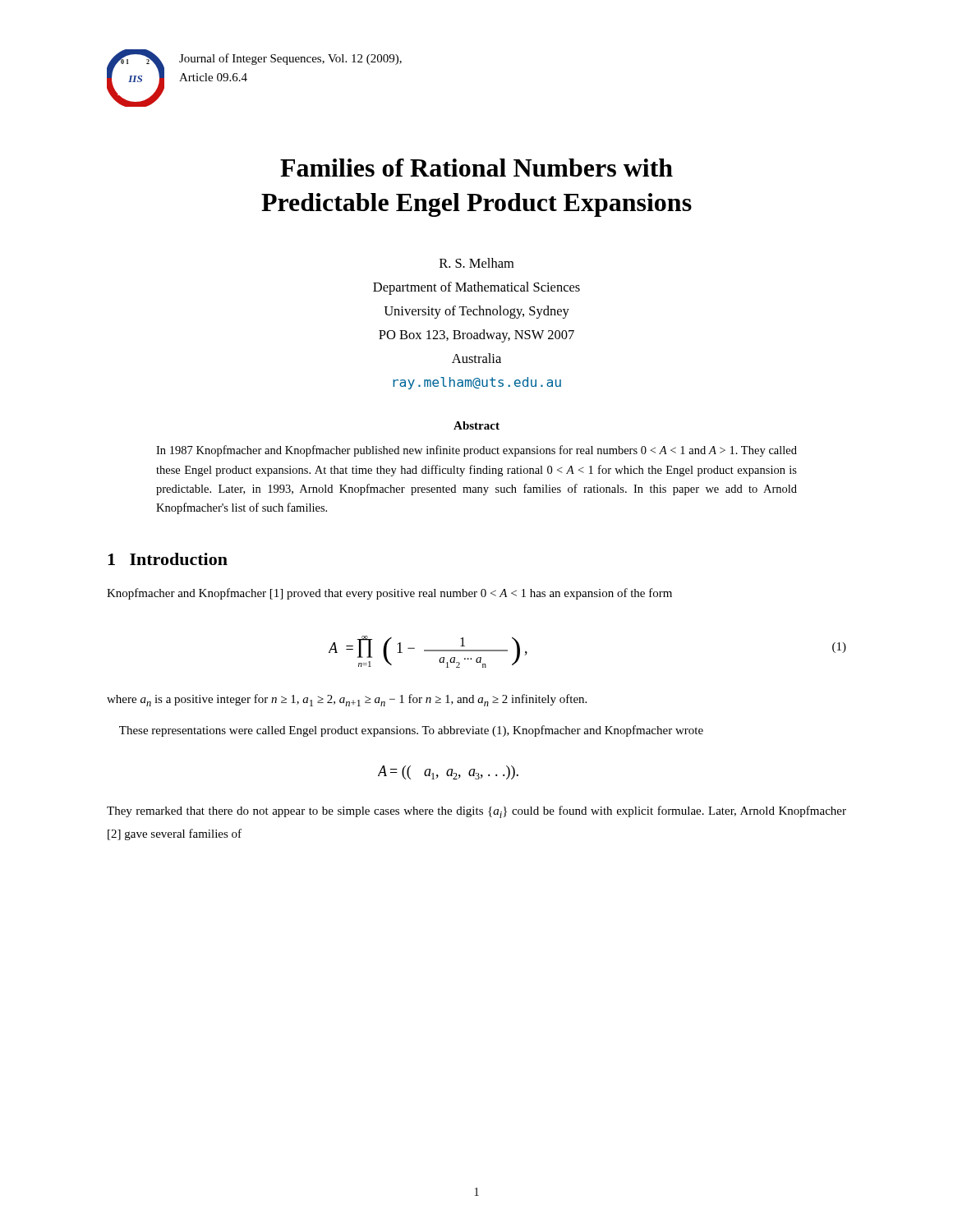Find the element starting "A = (( a 1 ,"
This screenshot has height=1232, width=953.
pyautogui.click(x=476, y=771)
